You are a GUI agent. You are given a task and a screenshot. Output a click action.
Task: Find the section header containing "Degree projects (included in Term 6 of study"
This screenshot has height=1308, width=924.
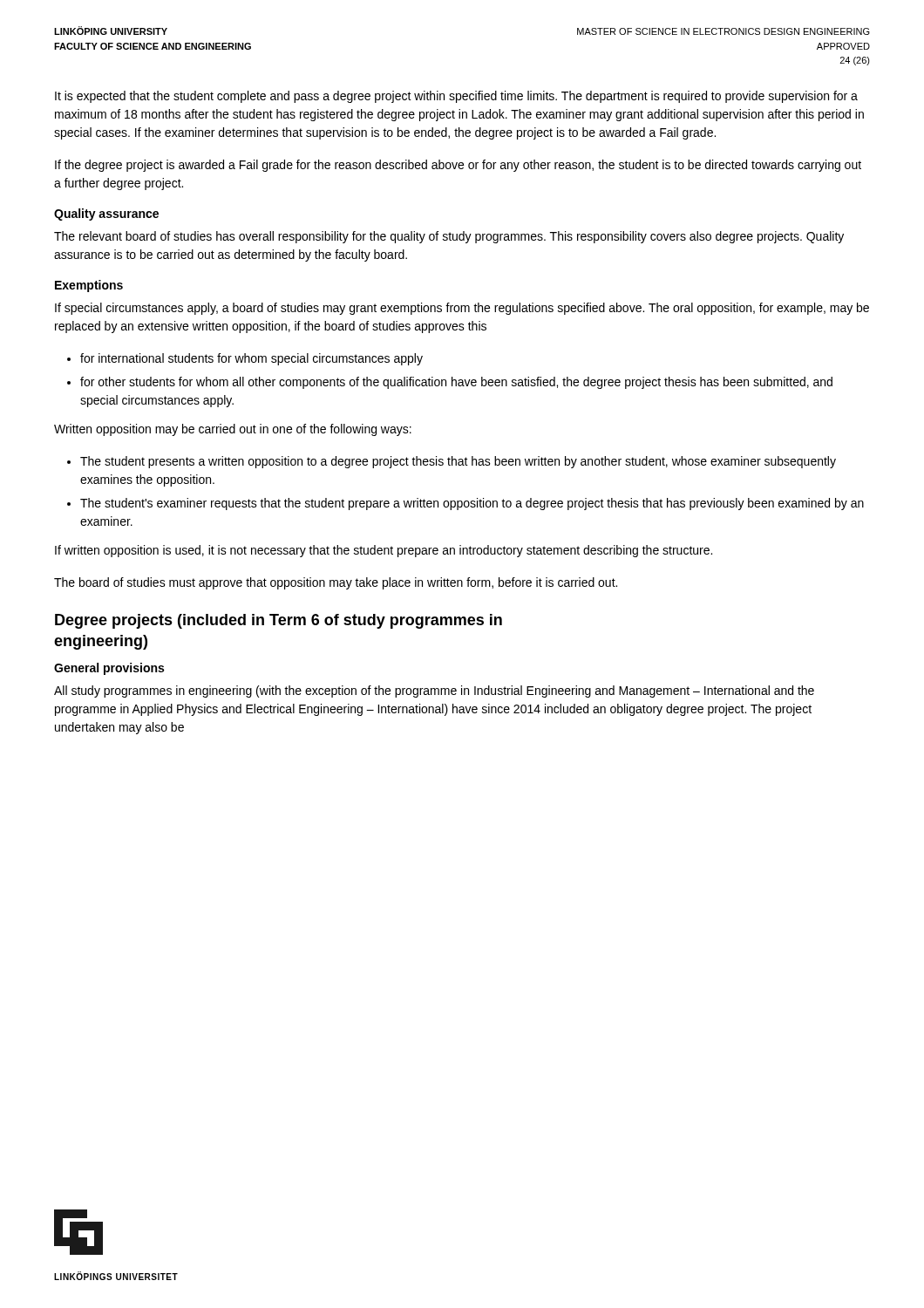point(278,631)
